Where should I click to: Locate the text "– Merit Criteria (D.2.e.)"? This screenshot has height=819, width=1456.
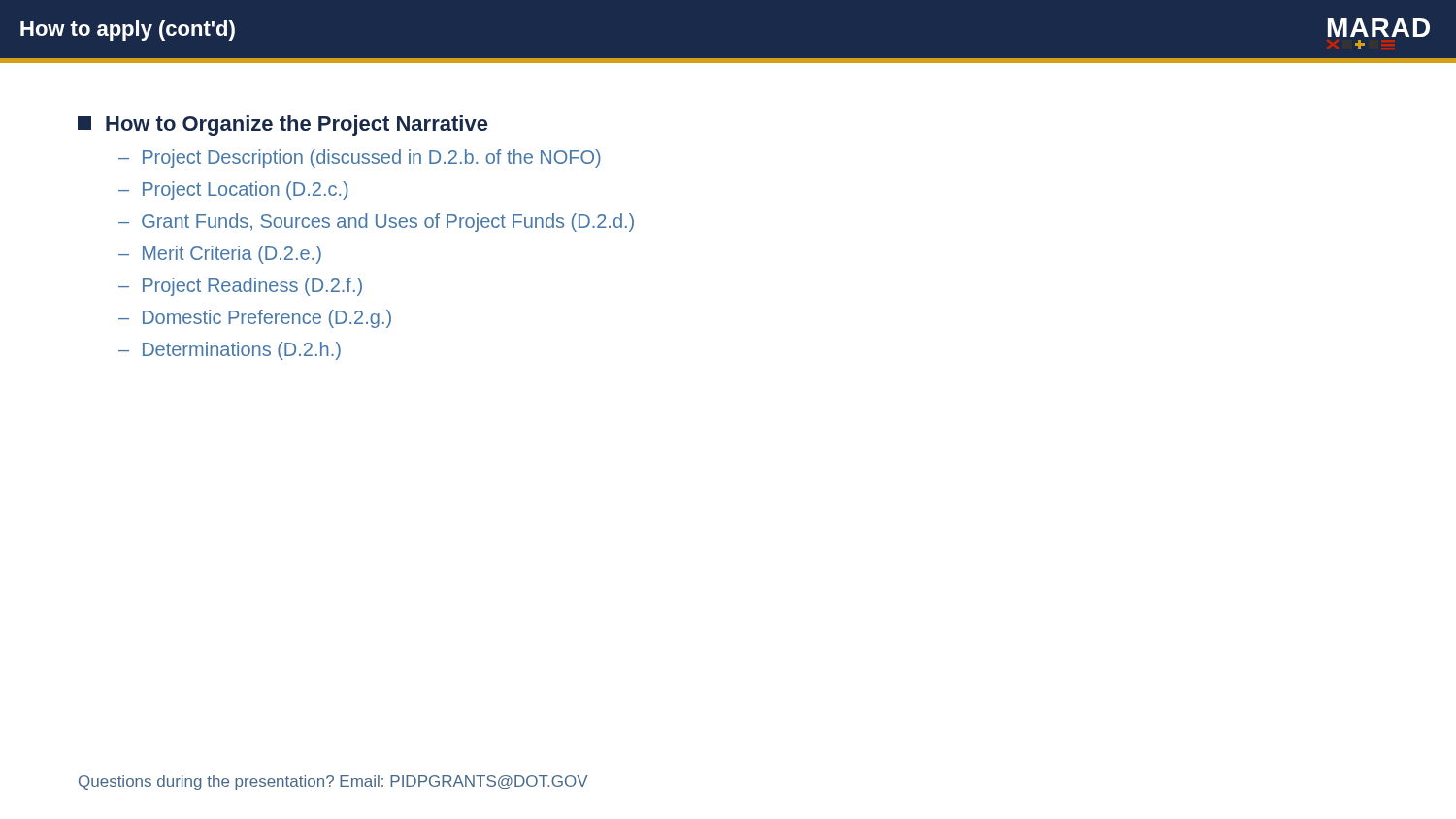pyautogui.click(x=220, y=254)
